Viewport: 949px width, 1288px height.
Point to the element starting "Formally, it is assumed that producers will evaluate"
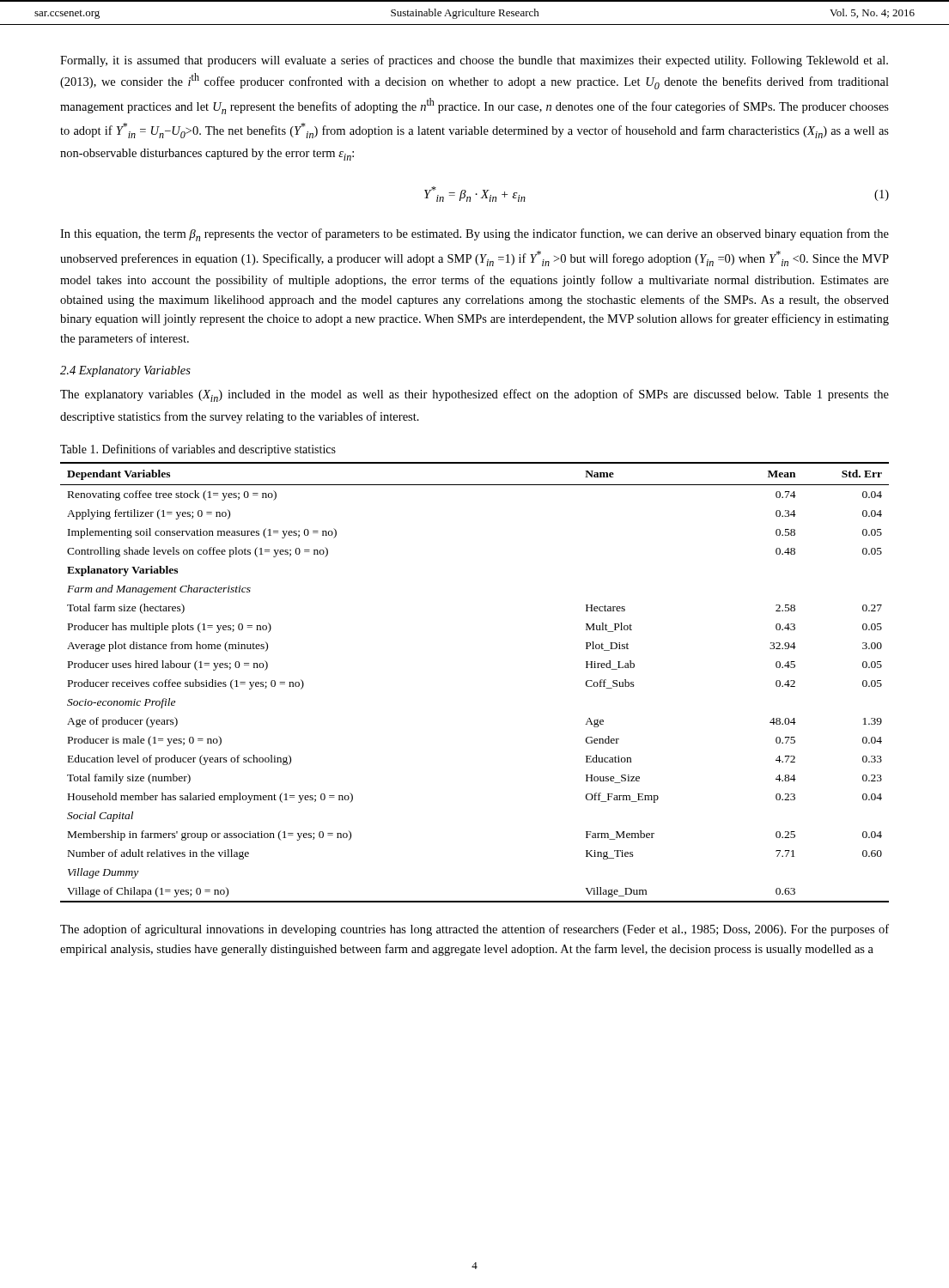(x=474, y=108)
